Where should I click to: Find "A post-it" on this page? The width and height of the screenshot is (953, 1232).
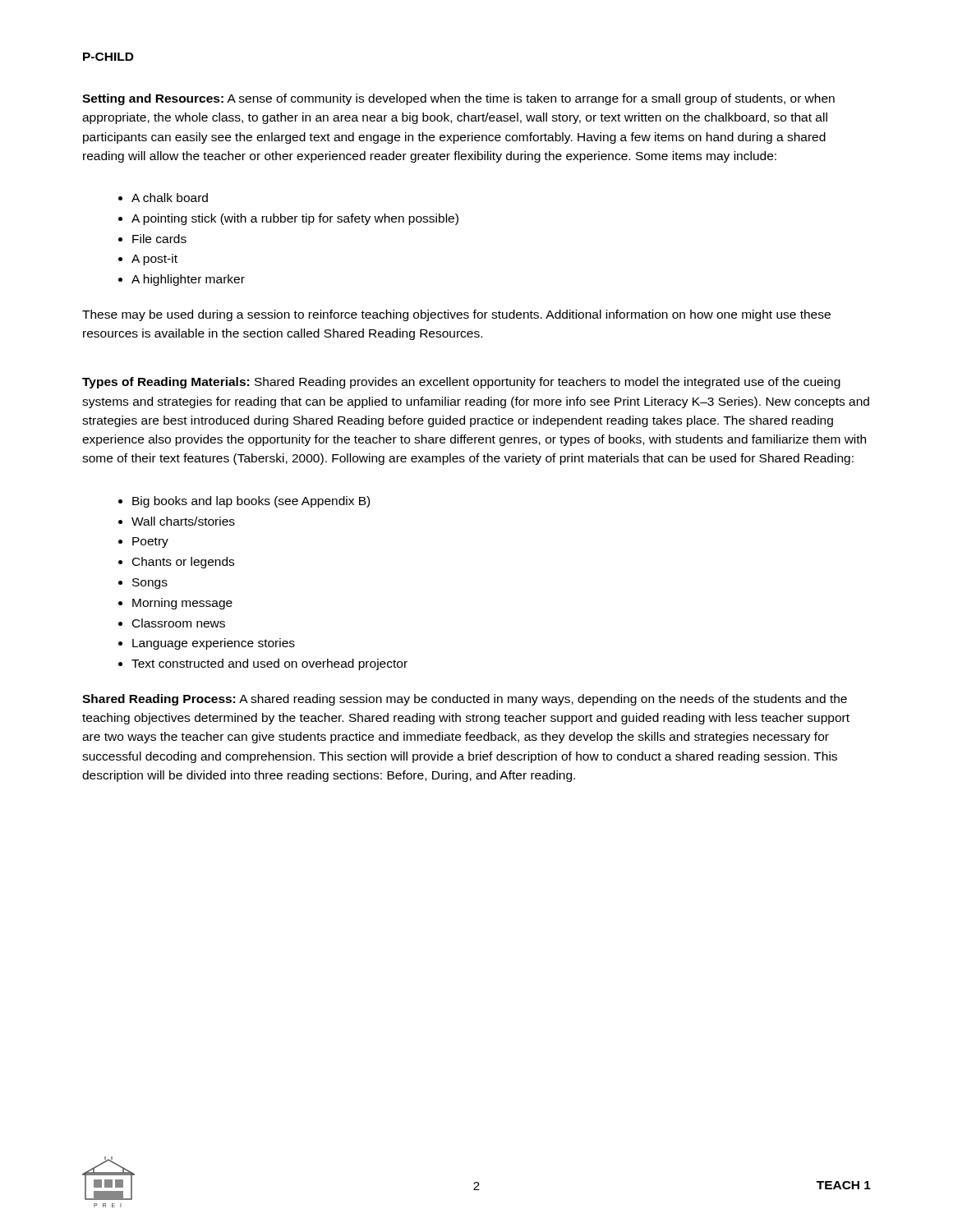pyautogui.click(x=154, y=259)
